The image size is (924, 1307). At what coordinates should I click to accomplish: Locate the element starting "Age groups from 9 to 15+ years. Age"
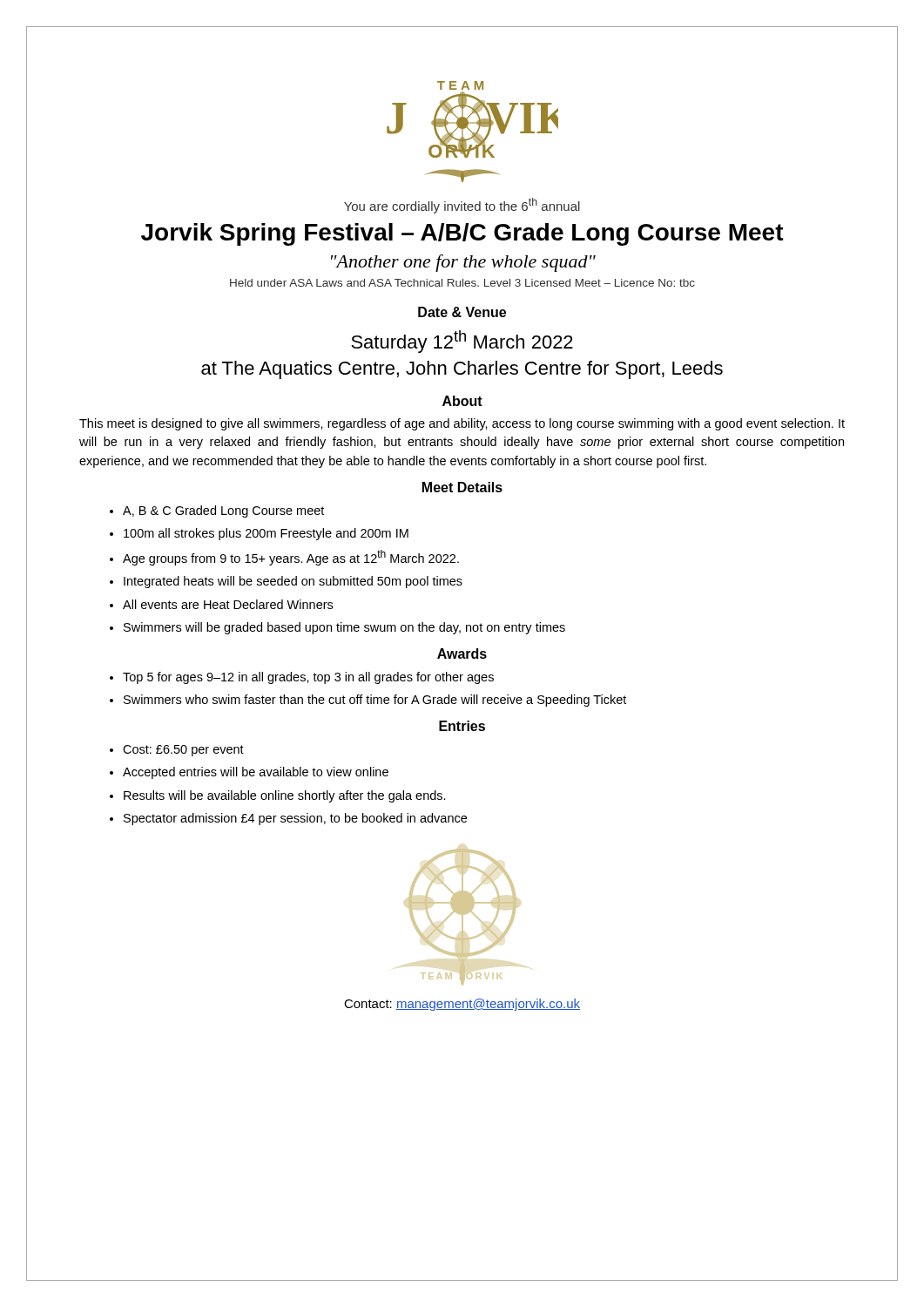click(x=291, y=557)
